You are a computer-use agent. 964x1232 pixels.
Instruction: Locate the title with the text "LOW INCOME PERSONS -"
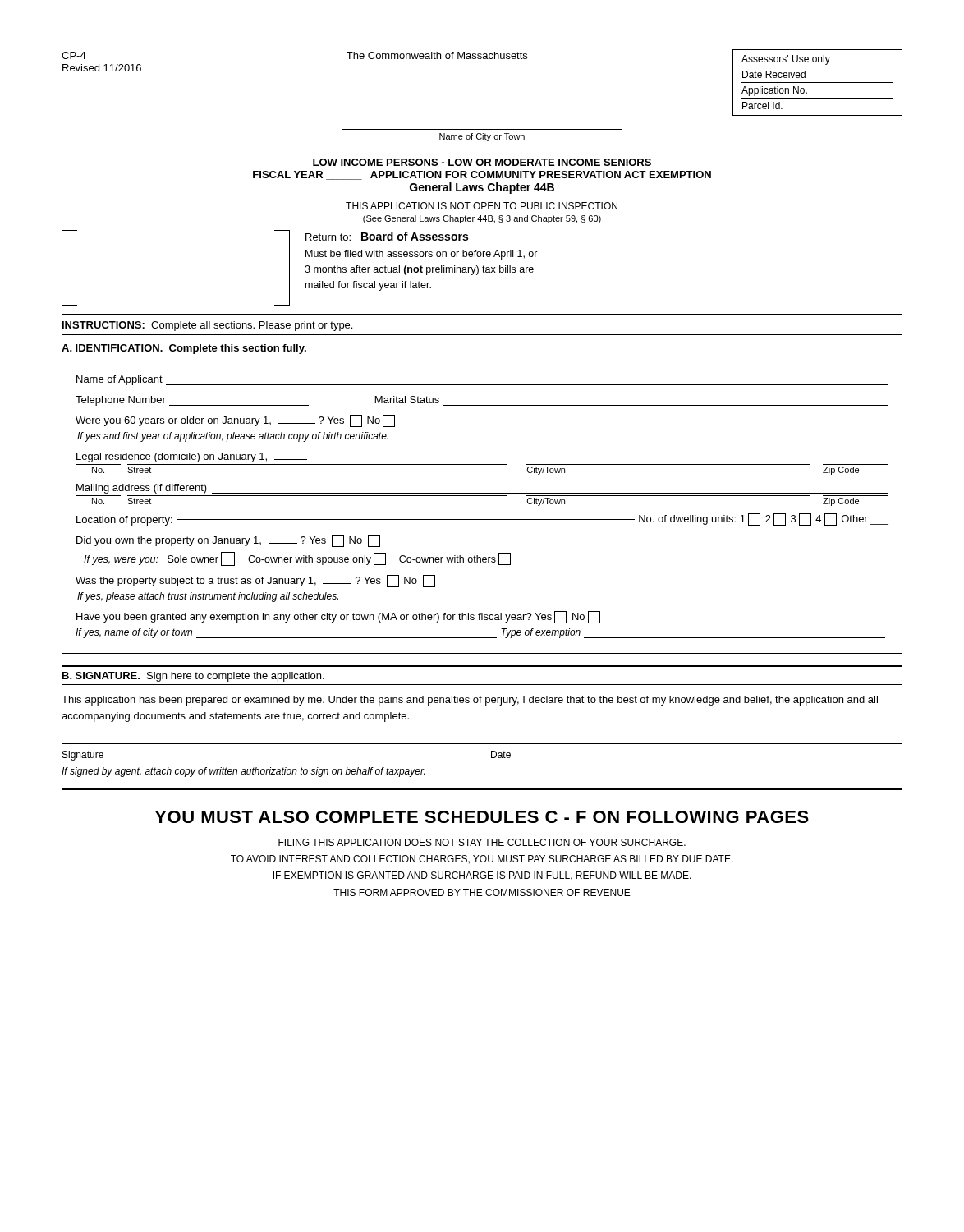(x=482, y=175)
